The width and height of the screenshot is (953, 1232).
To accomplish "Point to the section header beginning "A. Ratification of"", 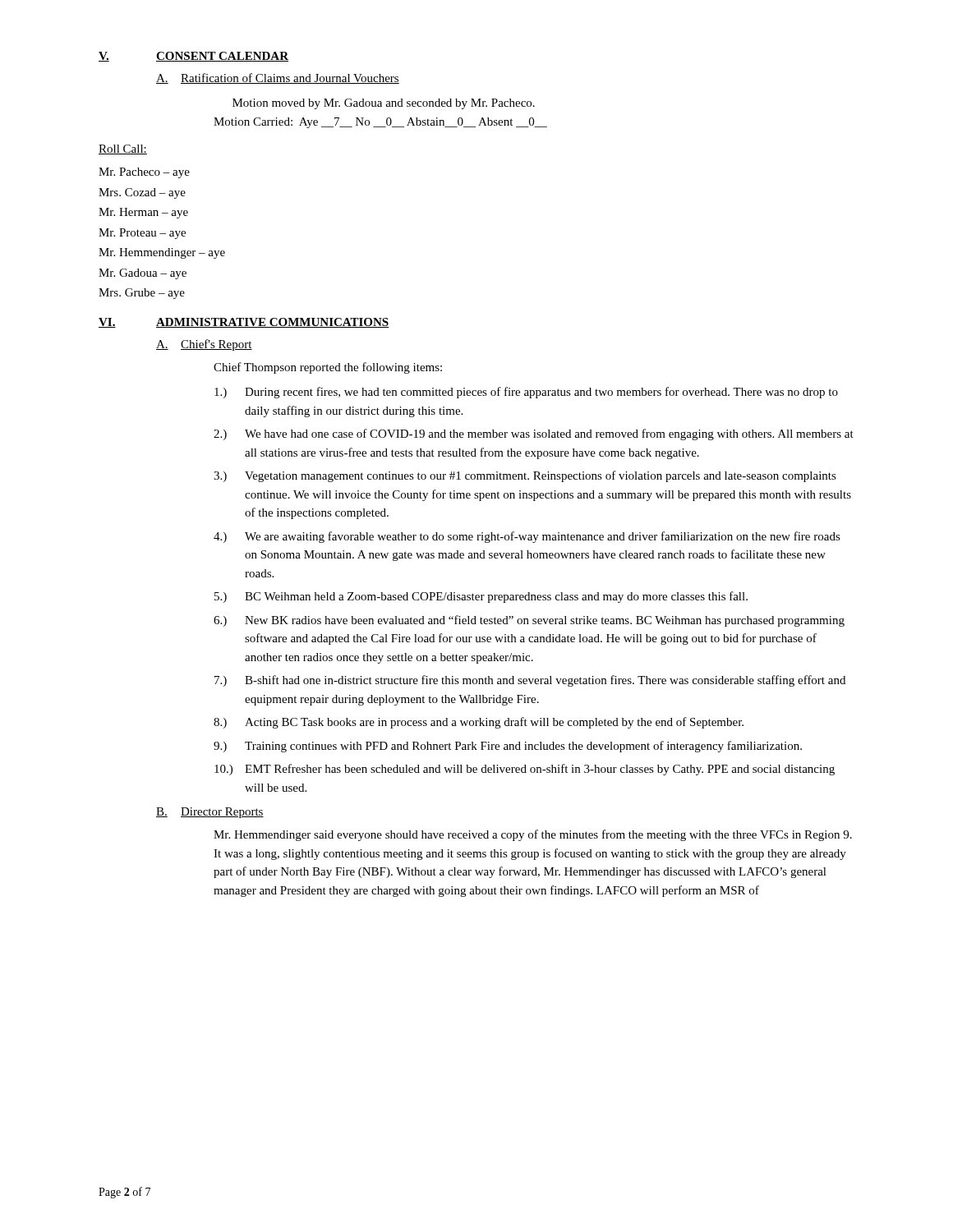I will 278,78.
